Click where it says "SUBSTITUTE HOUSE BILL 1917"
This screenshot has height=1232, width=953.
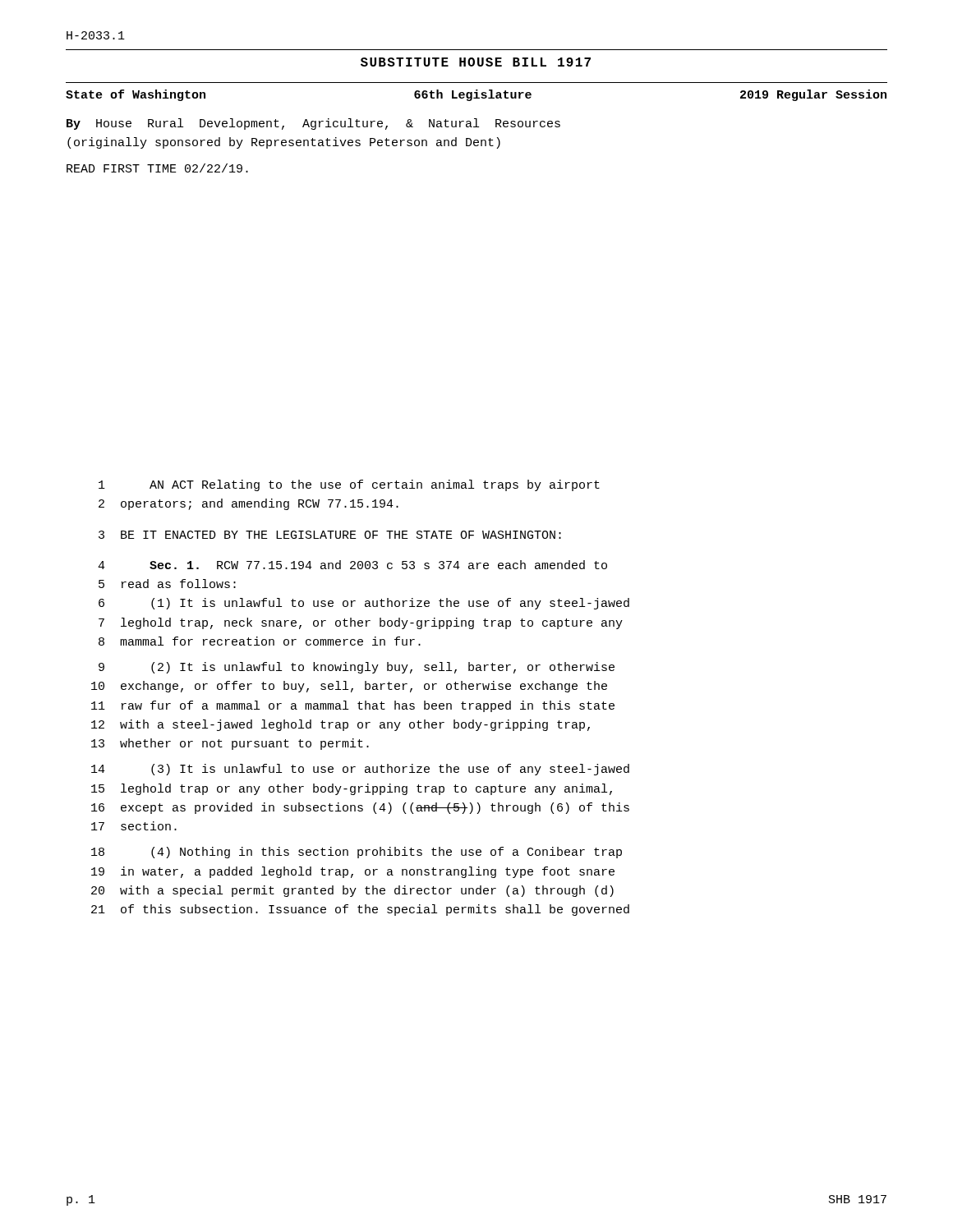[476, 63]
